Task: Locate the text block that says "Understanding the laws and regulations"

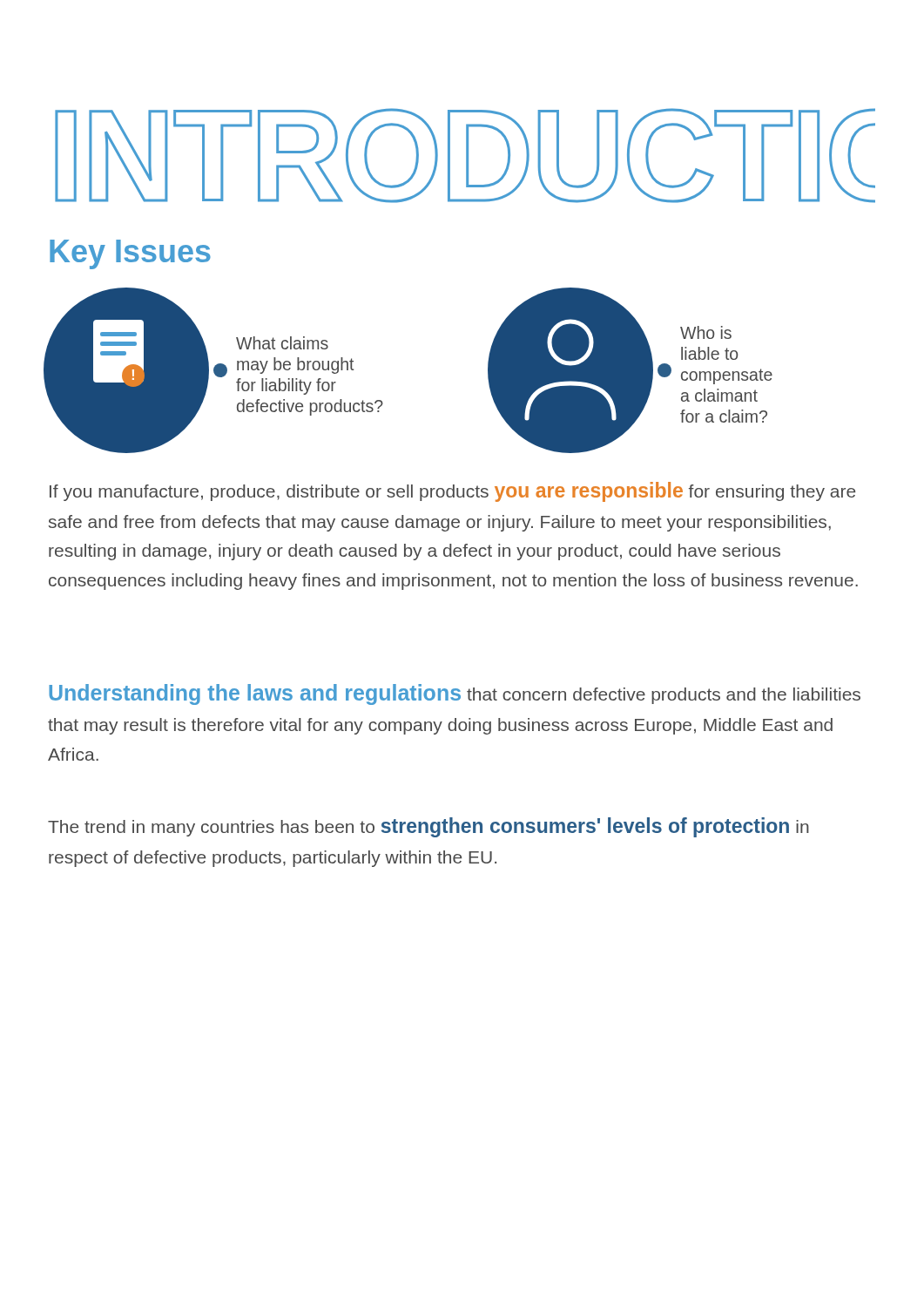Action: (455, 722)
